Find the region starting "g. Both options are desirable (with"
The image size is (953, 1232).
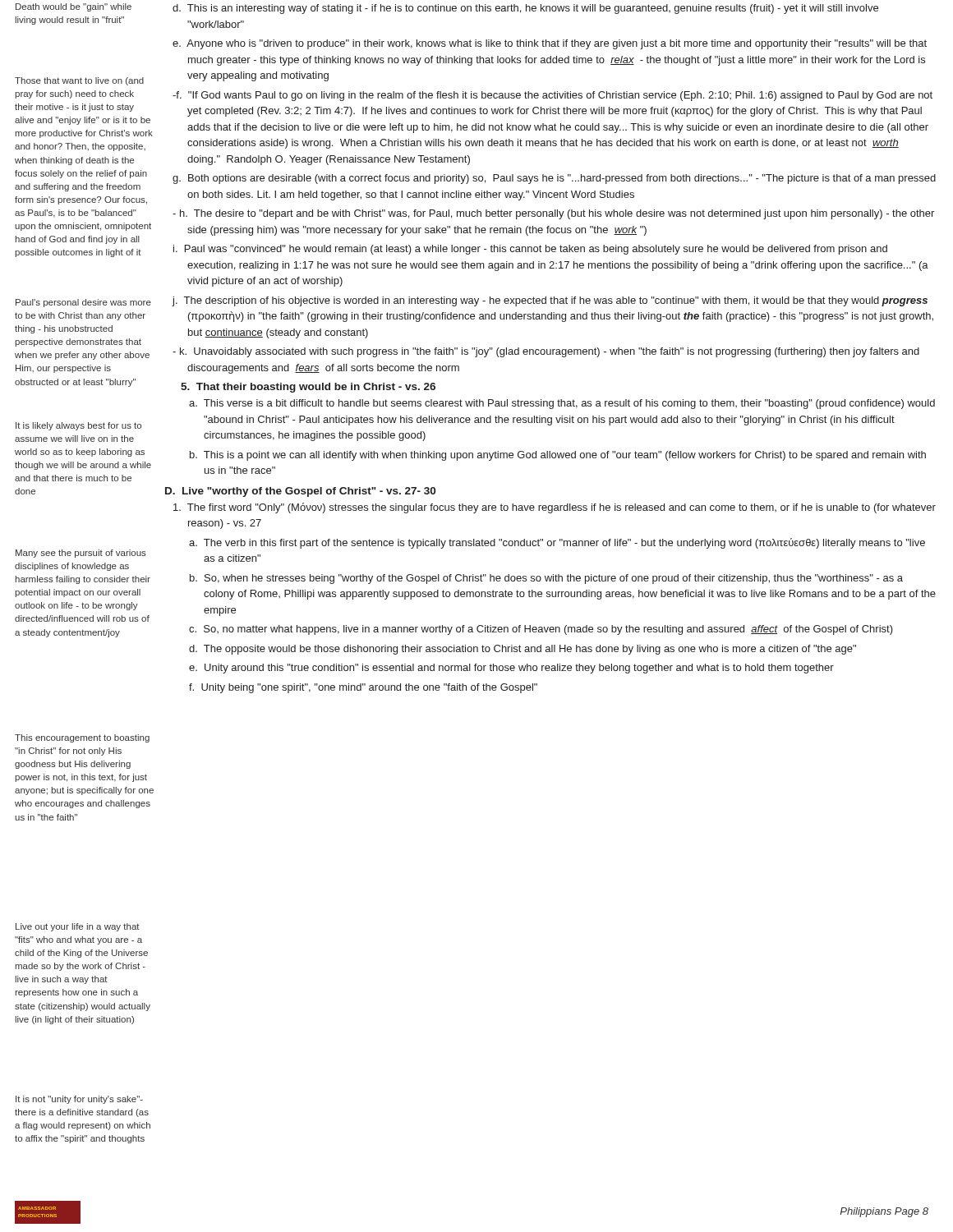tap(550, 186)
